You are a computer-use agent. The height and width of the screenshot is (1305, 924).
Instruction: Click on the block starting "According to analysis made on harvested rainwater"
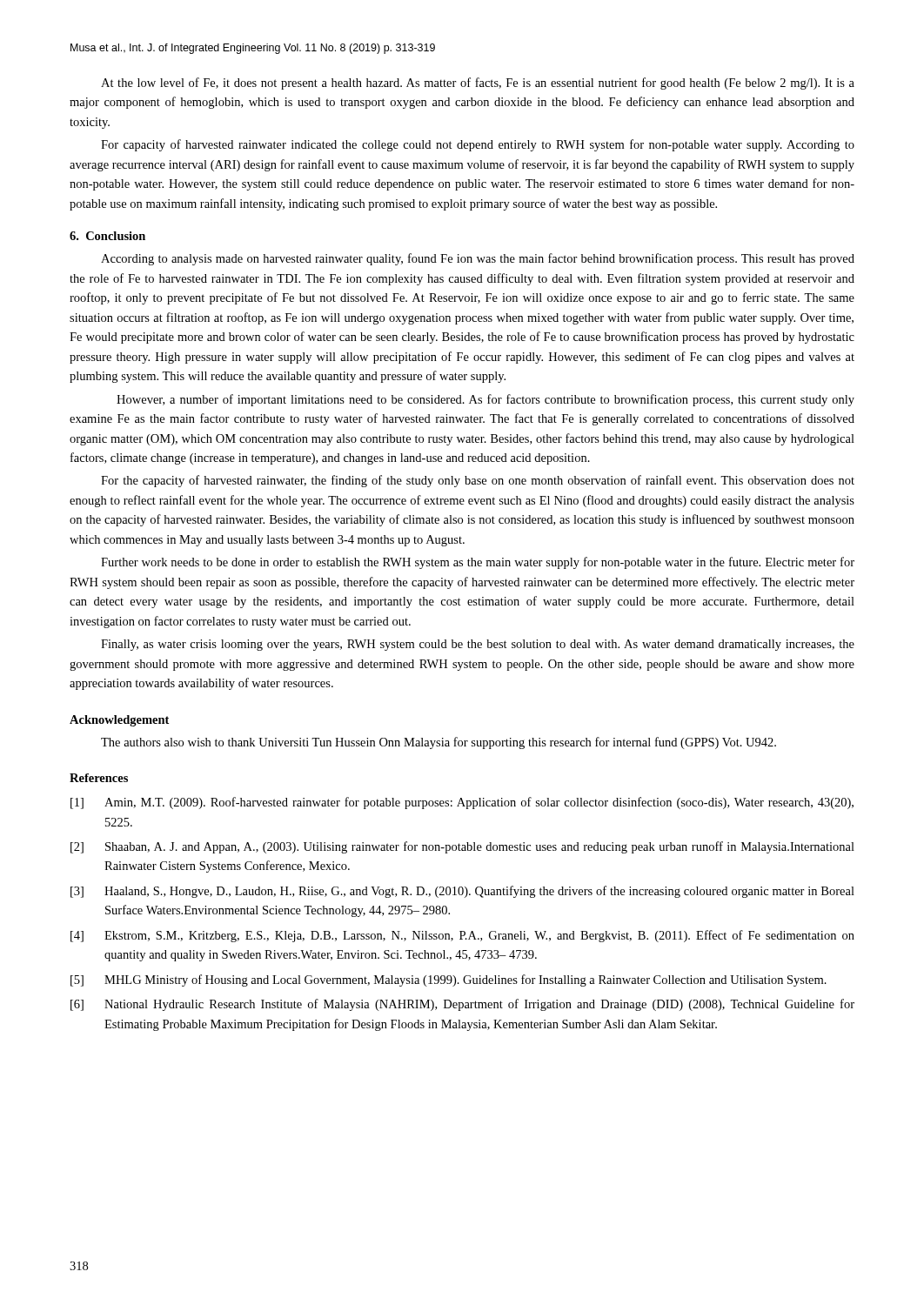coord(462,318)
